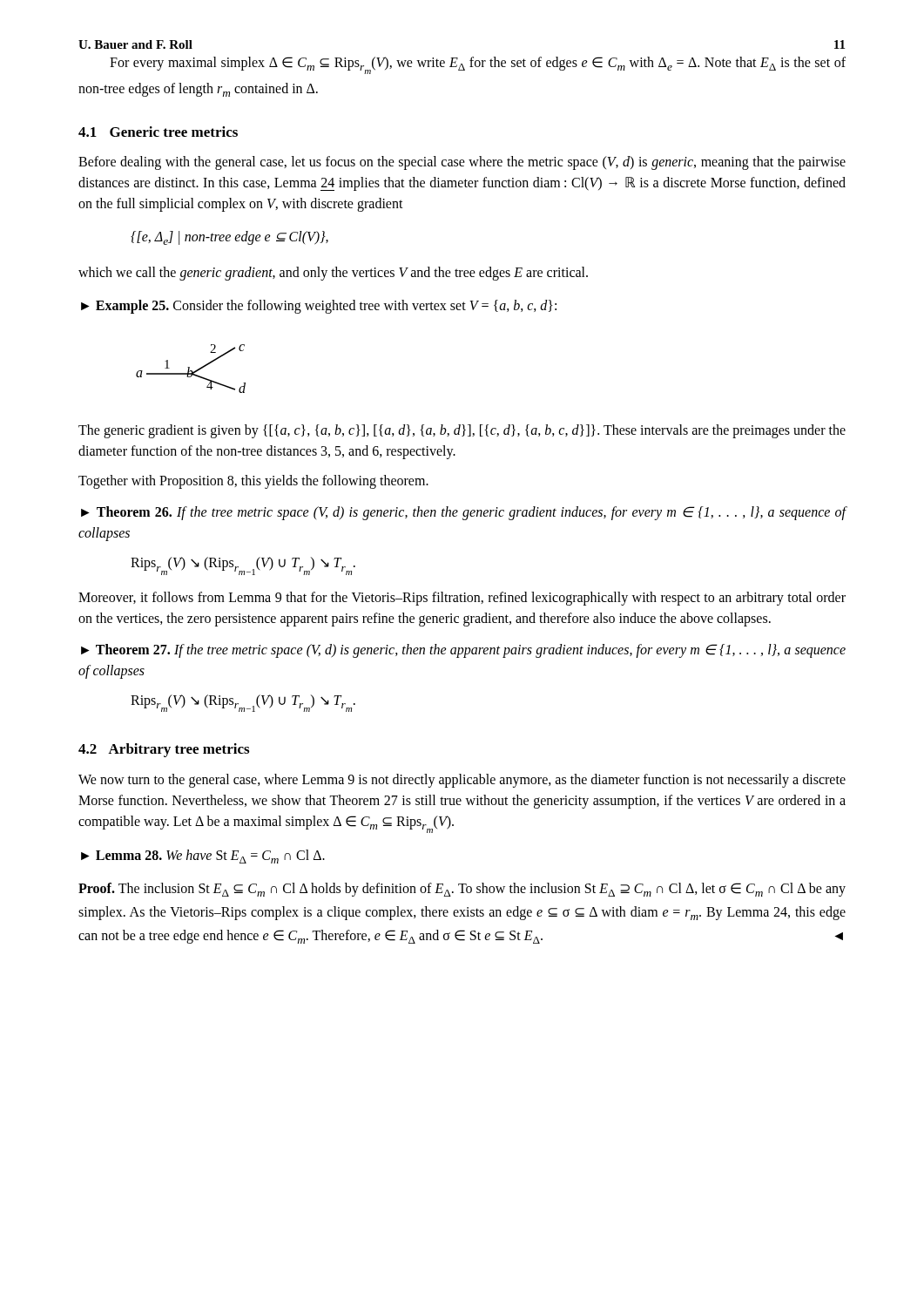Image resolution: width=924 pixels, height=1307 pixels.
Task: Find the block starting "which we call"
Action: pyautogui.click(x=462, y=273)
